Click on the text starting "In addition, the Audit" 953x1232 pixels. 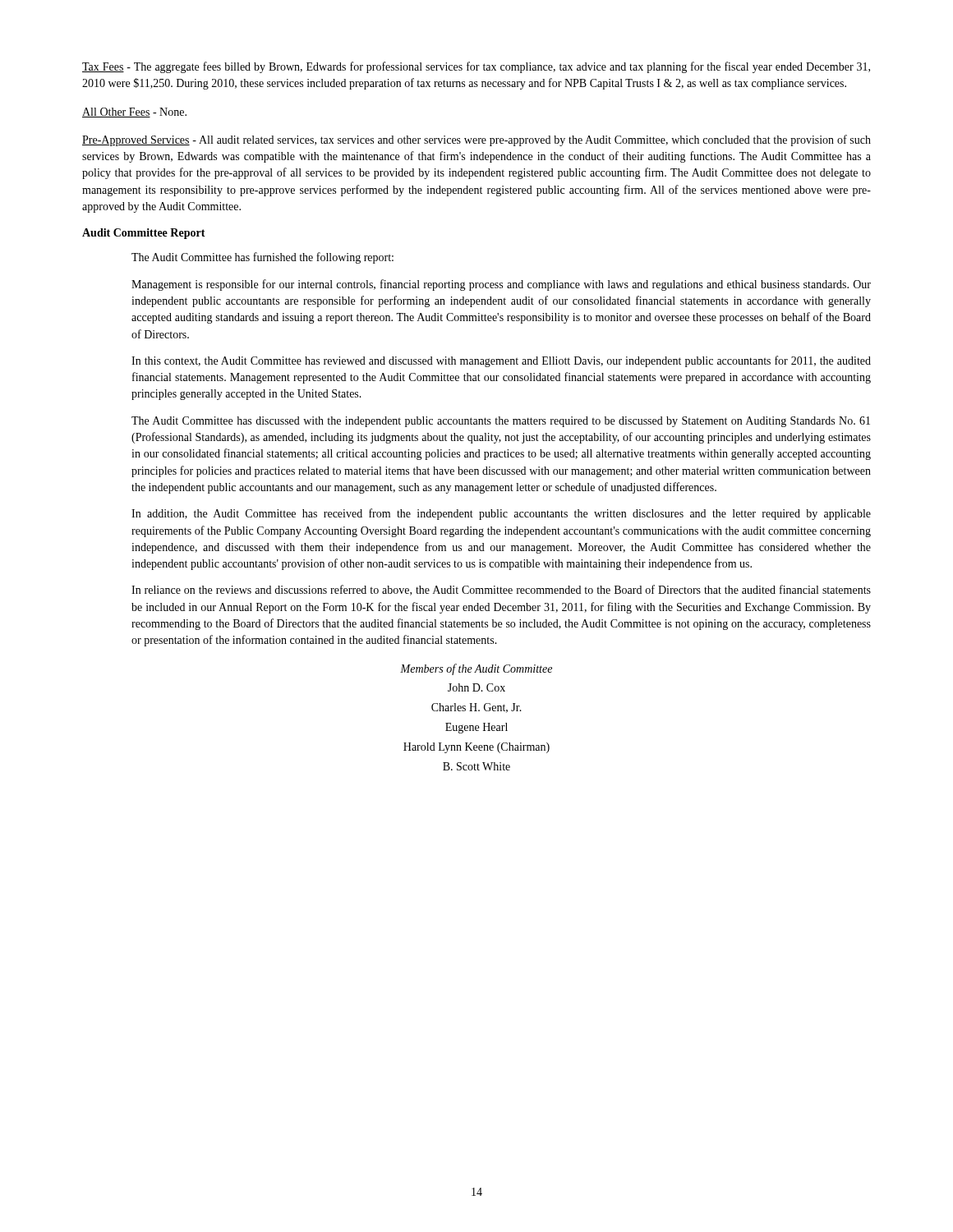pyautogui.click(x=501, y=539)
